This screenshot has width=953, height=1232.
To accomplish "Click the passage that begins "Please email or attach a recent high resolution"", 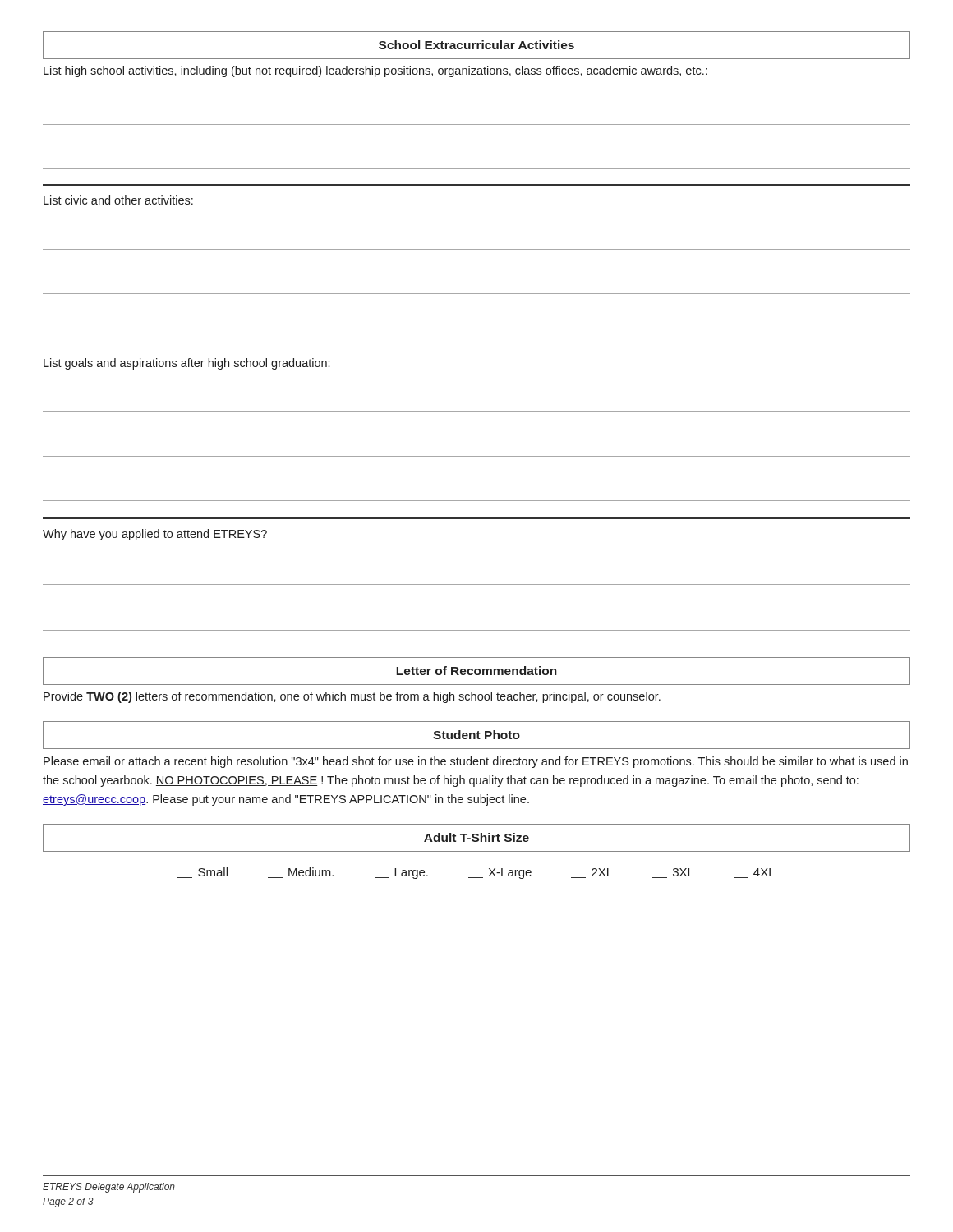I will (476, 780).
